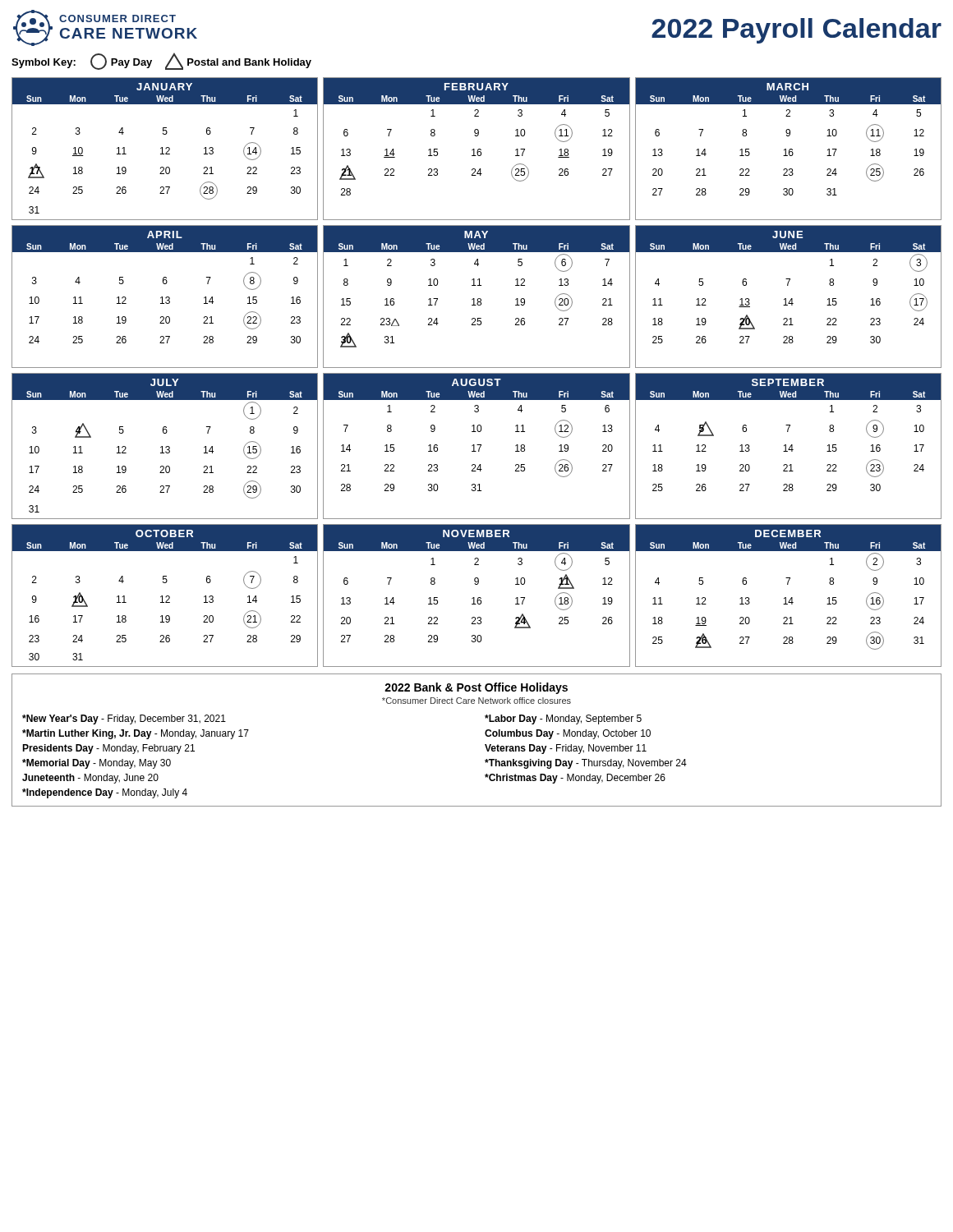Image resolution: width=953 pixels, height=1232 pixels.
Task: Select the table that reads "AUGUST SunMonTueWedThuFriSat 12345"
Action: 476,446
